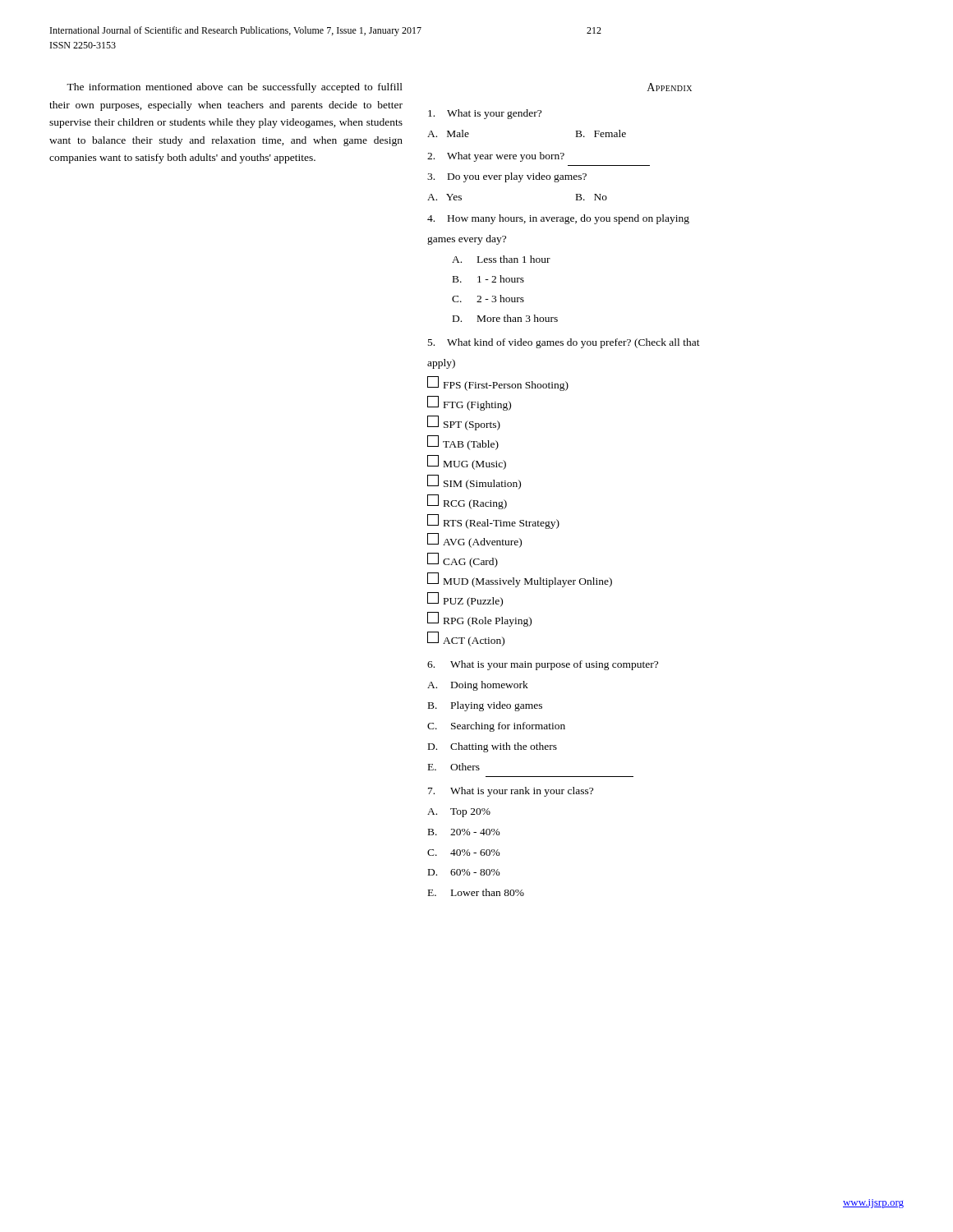Click on the list item containing "D. 60% - 80%"

[464, 873]
